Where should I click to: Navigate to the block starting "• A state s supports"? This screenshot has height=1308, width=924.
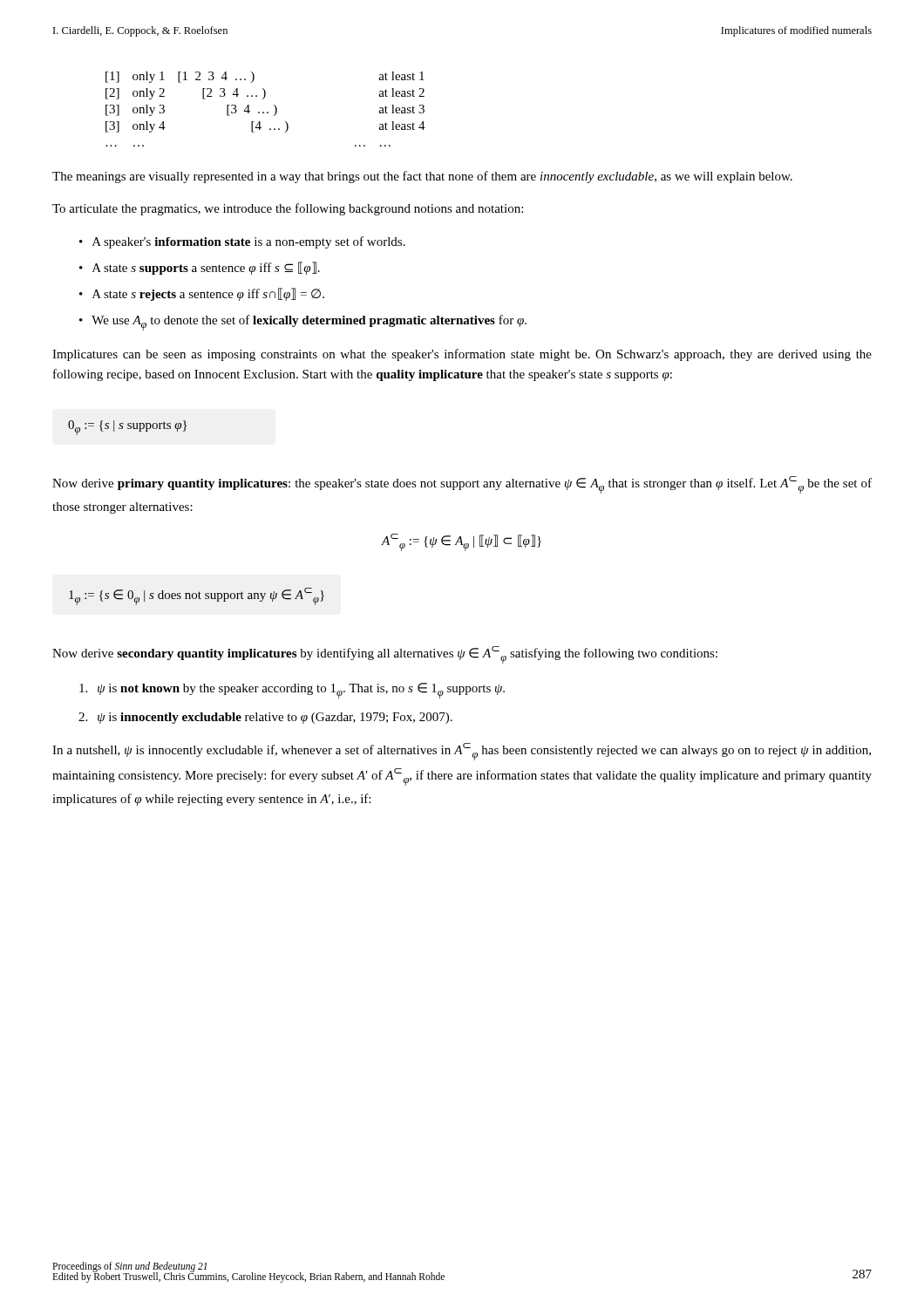pos(199,268)
